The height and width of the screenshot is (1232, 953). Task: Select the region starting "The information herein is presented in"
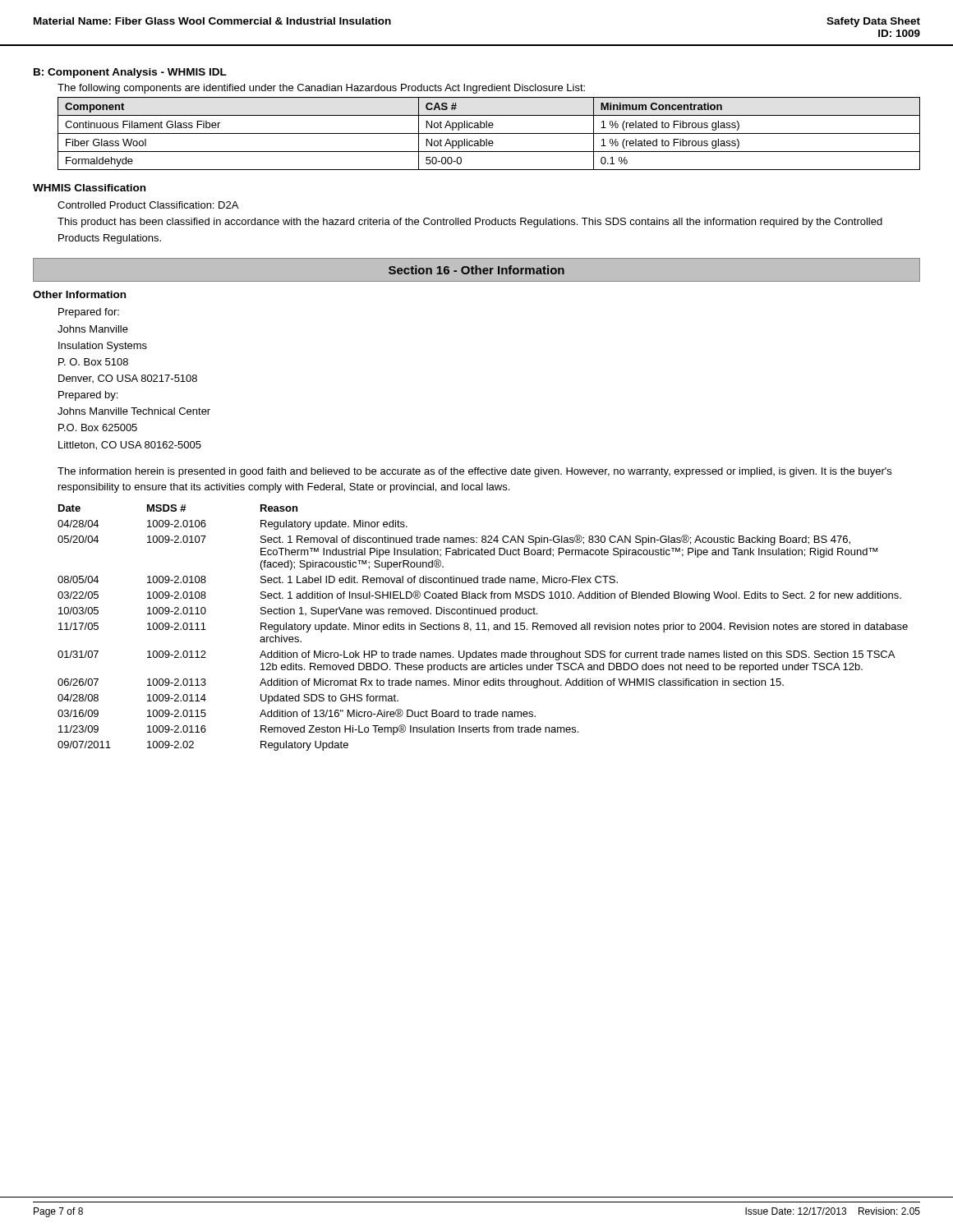point(475,479)
